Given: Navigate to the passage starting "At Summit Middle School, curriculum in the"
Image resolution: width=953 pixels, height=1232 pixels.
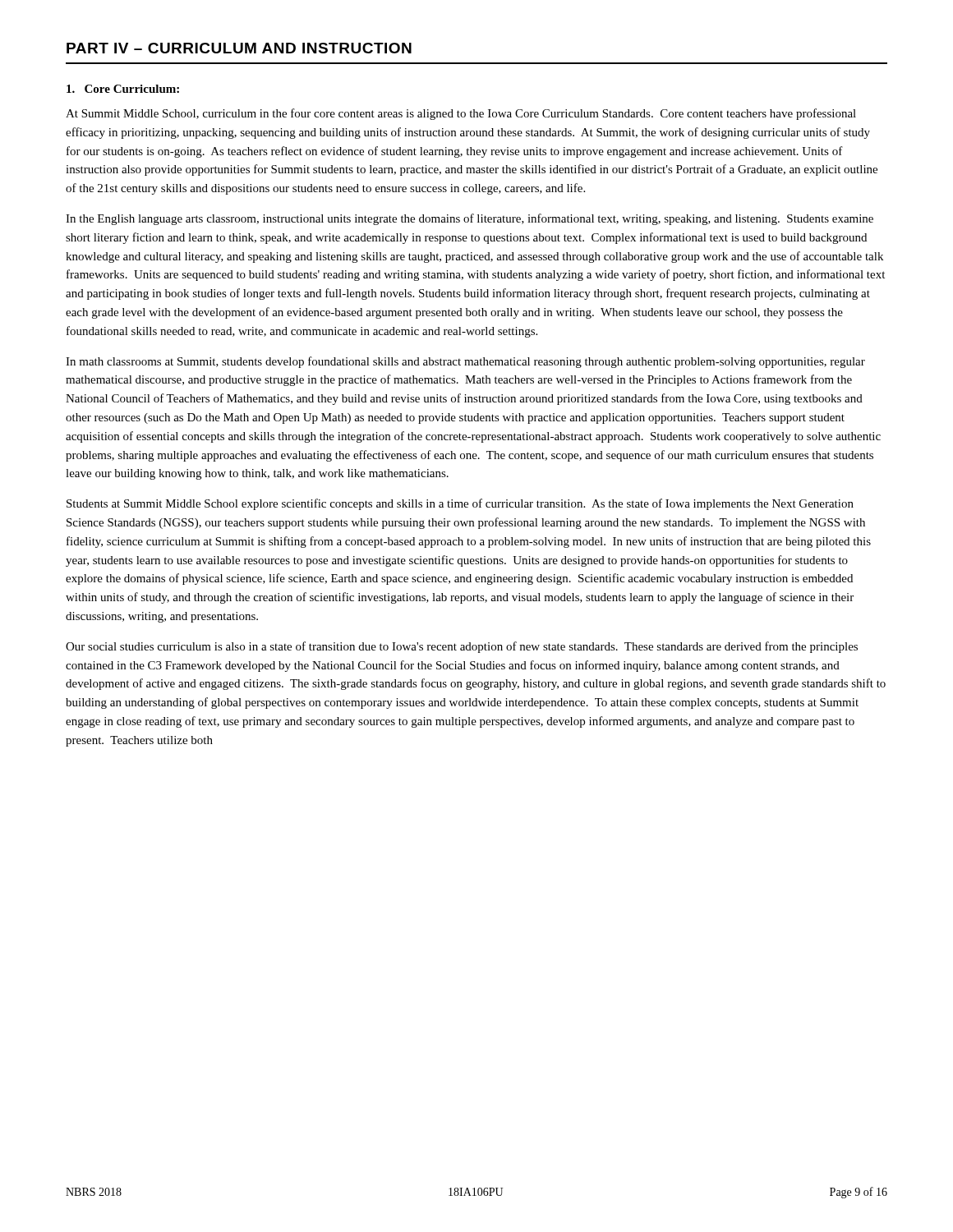Looking at the screenshot, I should point(472,151).
